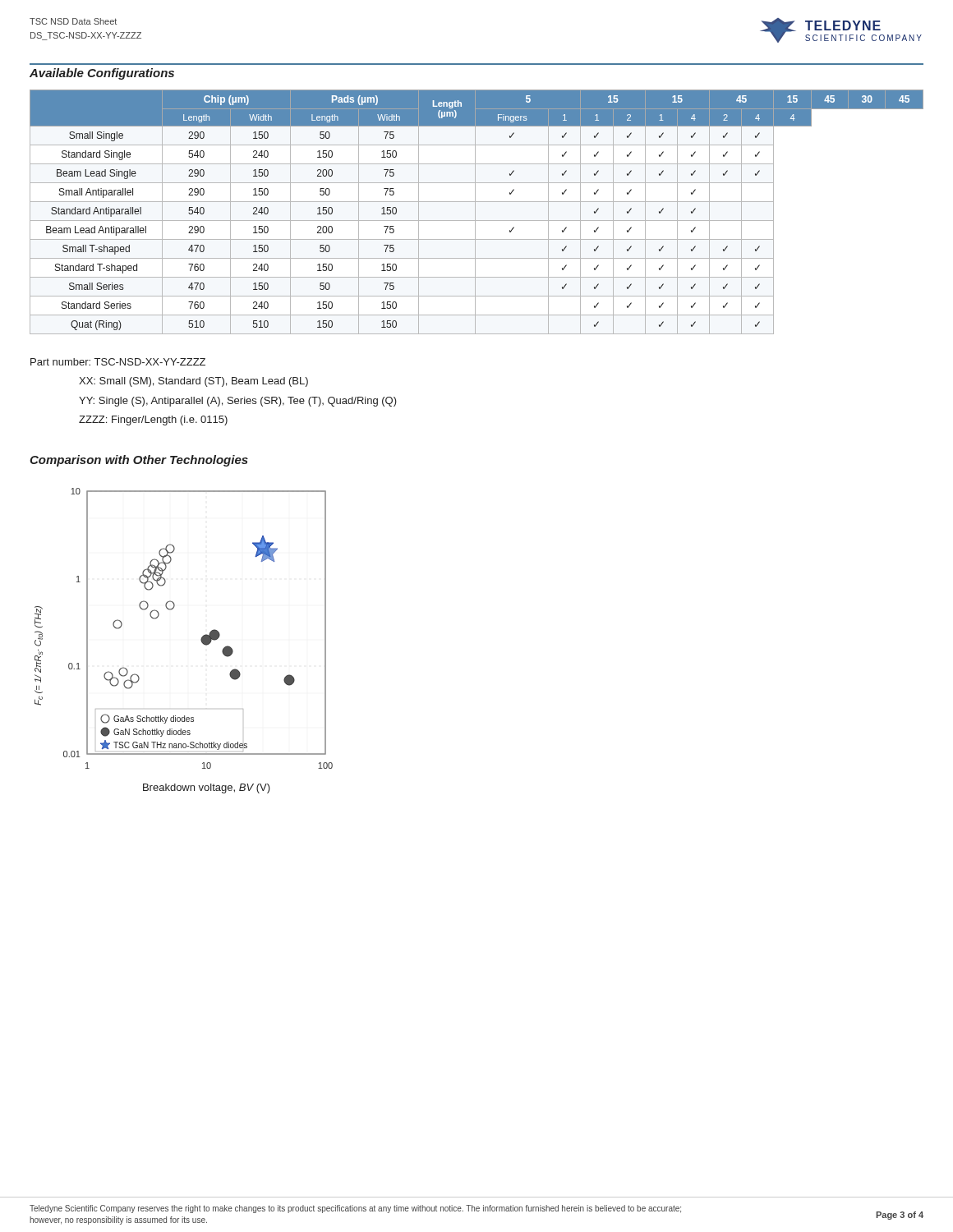Viewport: 953px width, 1232px height.
Task: Find the scatter plot
Action: point(206,639)
